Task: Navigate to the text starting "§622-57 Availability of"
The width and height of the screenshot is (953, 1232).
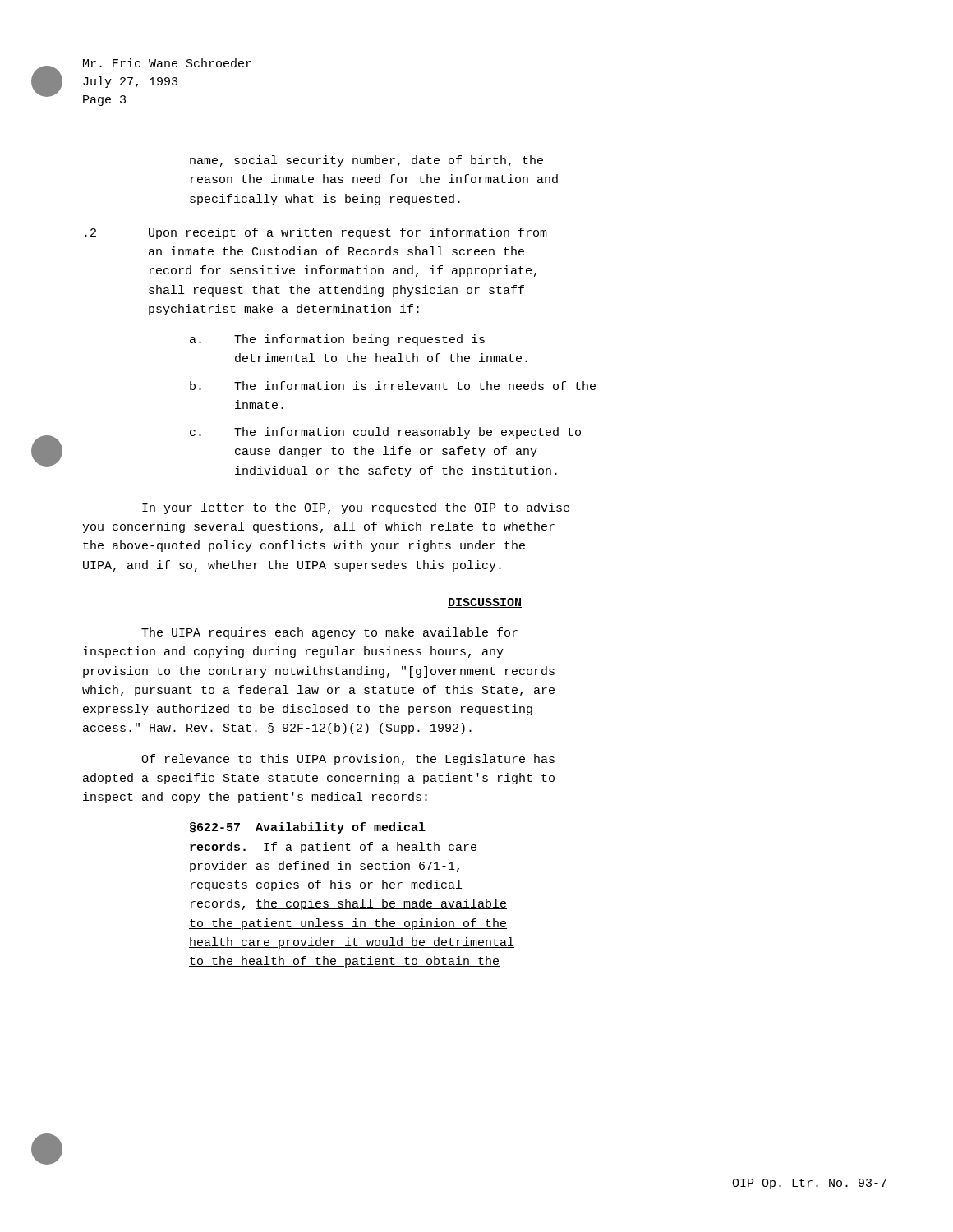Action: [308, 828]
